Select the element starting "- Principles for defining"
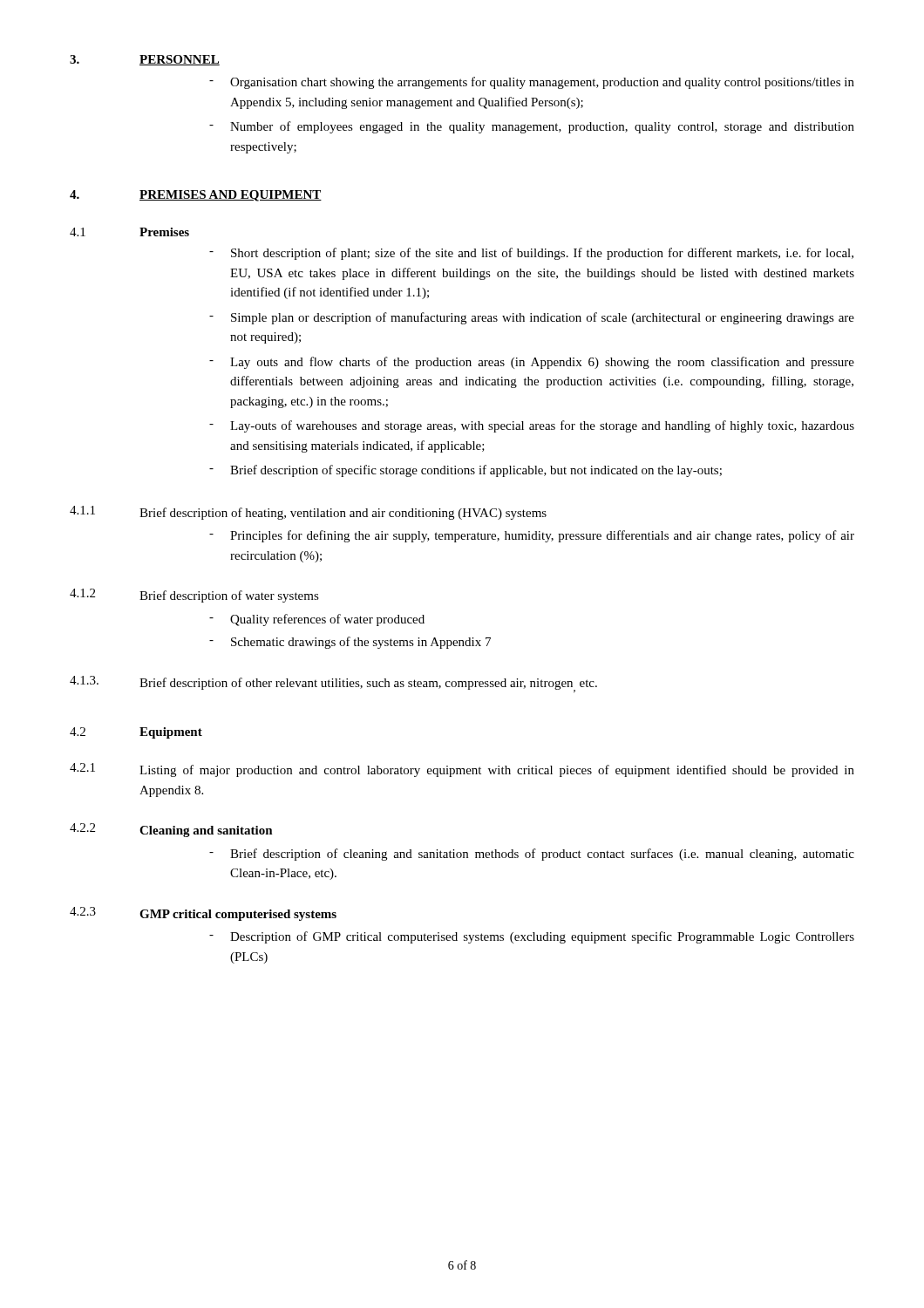This screenshot has width=924, height=1308. tap(532, 545)
